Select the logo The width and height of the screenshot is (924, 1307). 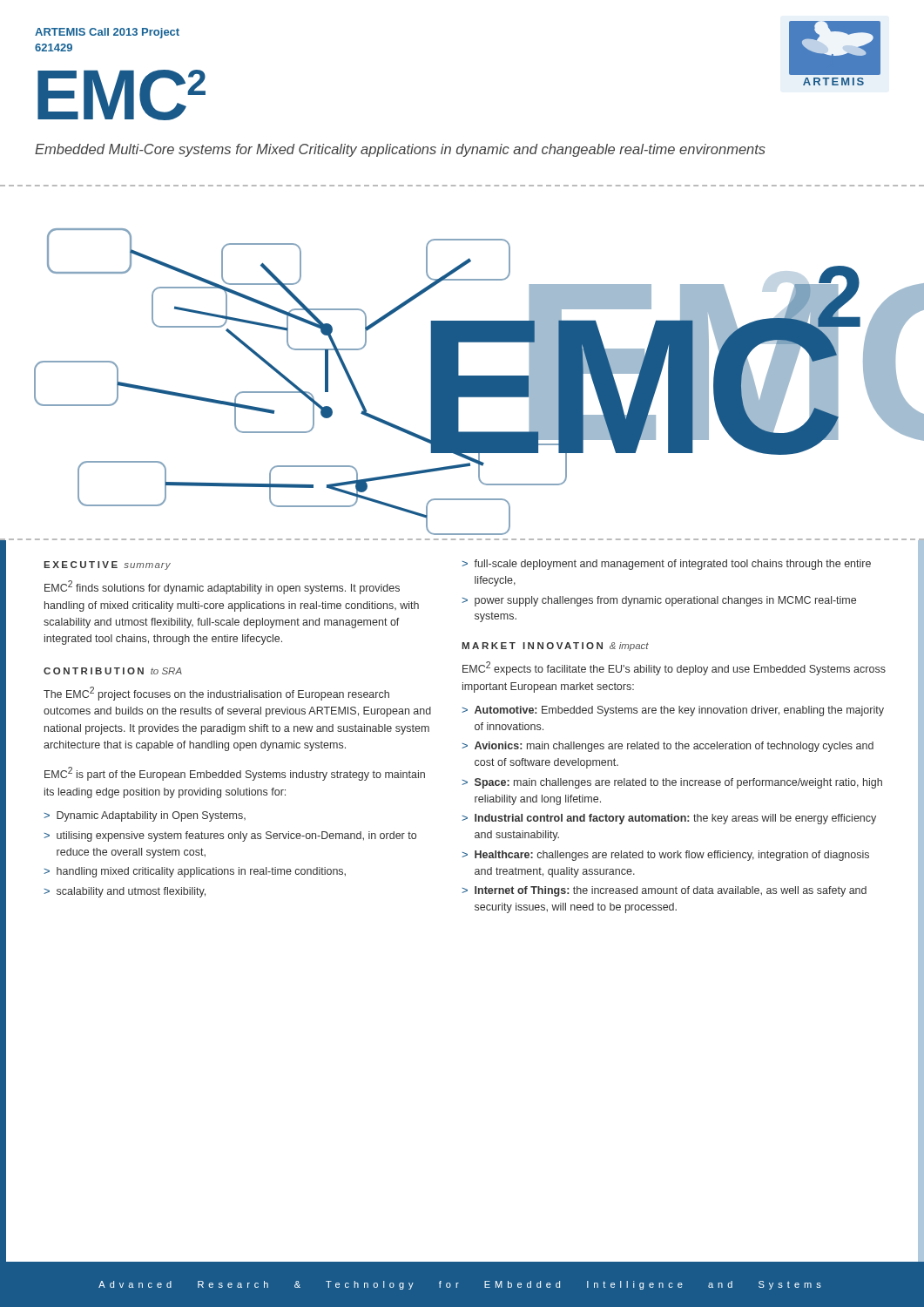[835, 54]
